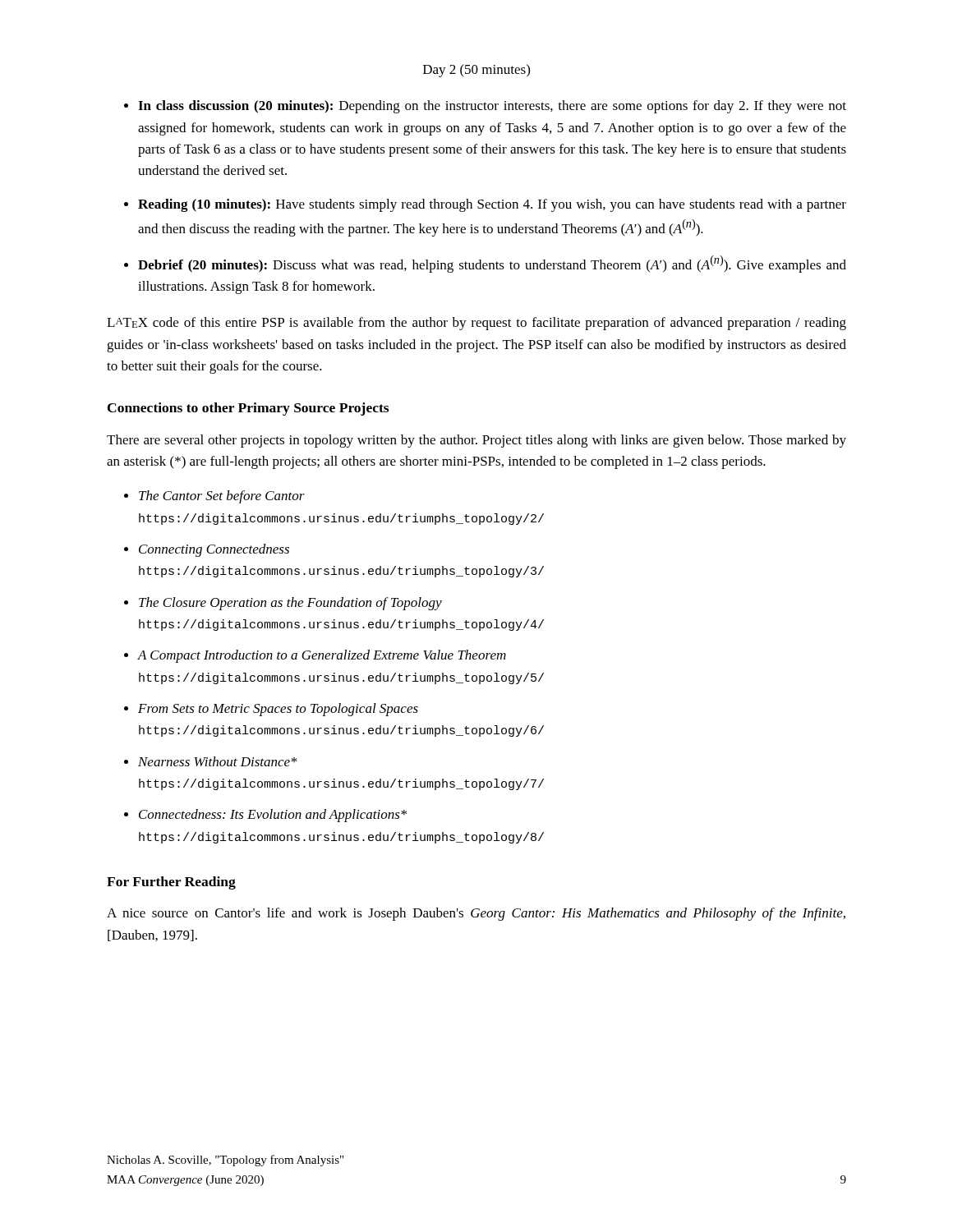Screen dimensions: 1232x953
Task: Locate the text block with the text "LATEX code of this entire PSP is available"
Action: [x=476, y=344]
